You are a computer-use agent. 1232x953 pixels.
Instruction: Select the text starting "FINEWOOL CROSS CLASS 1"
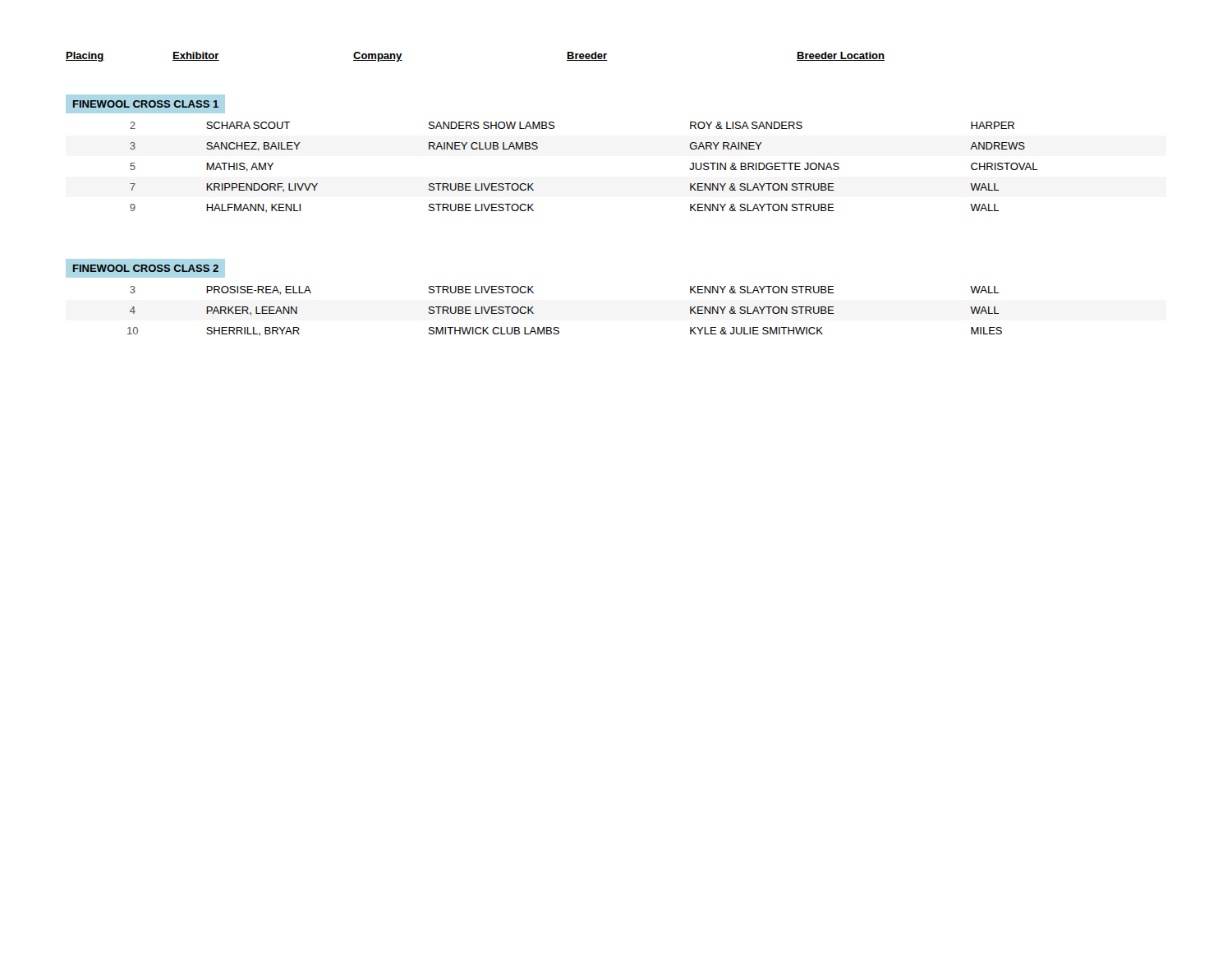(145, 104)
